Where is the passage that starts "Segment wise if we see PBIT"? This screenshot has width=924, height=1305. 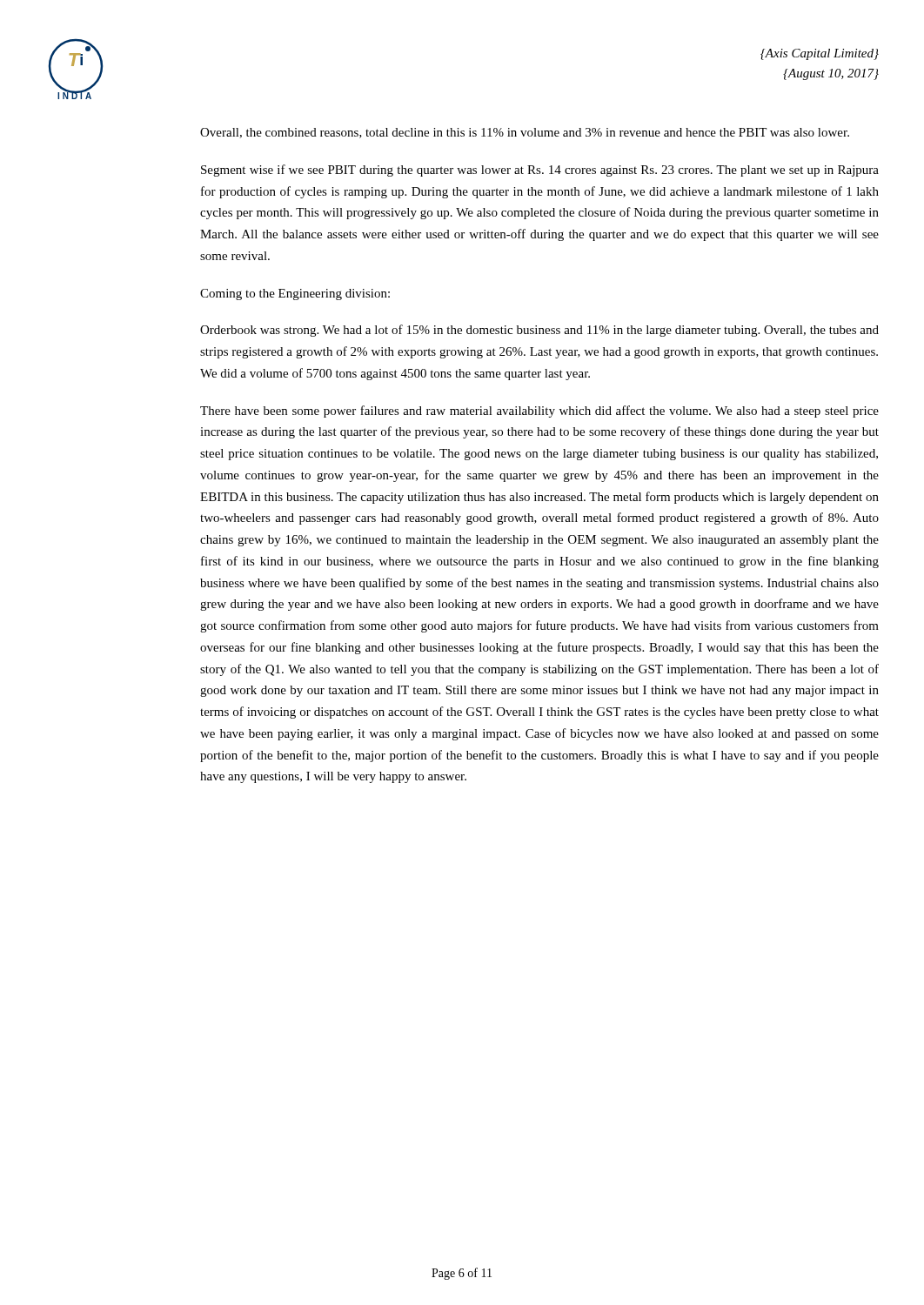pyautogui.click(x=539, y=213)
